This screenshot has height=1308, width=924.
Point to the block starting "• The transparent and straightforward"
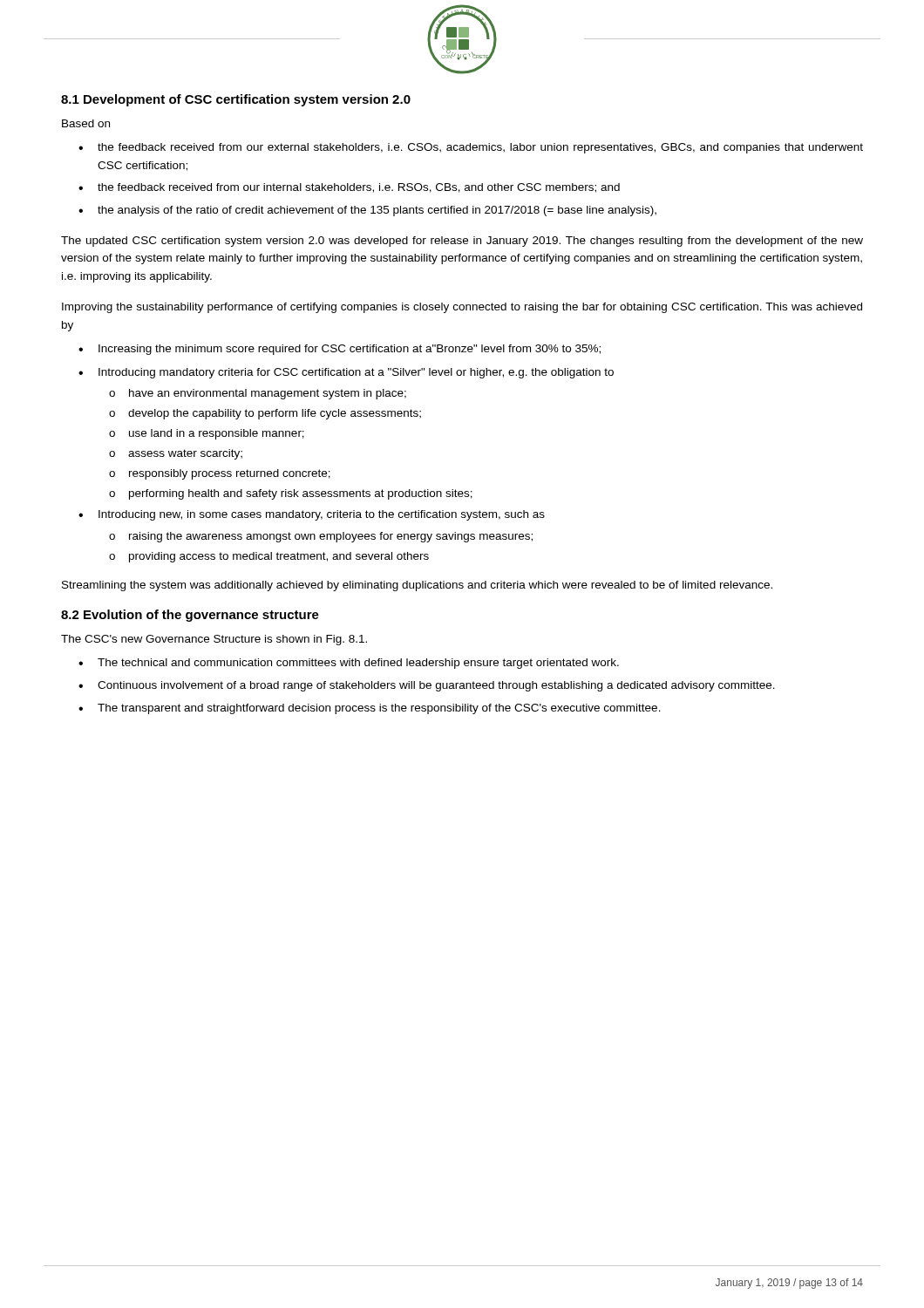(x=471, y=709)
